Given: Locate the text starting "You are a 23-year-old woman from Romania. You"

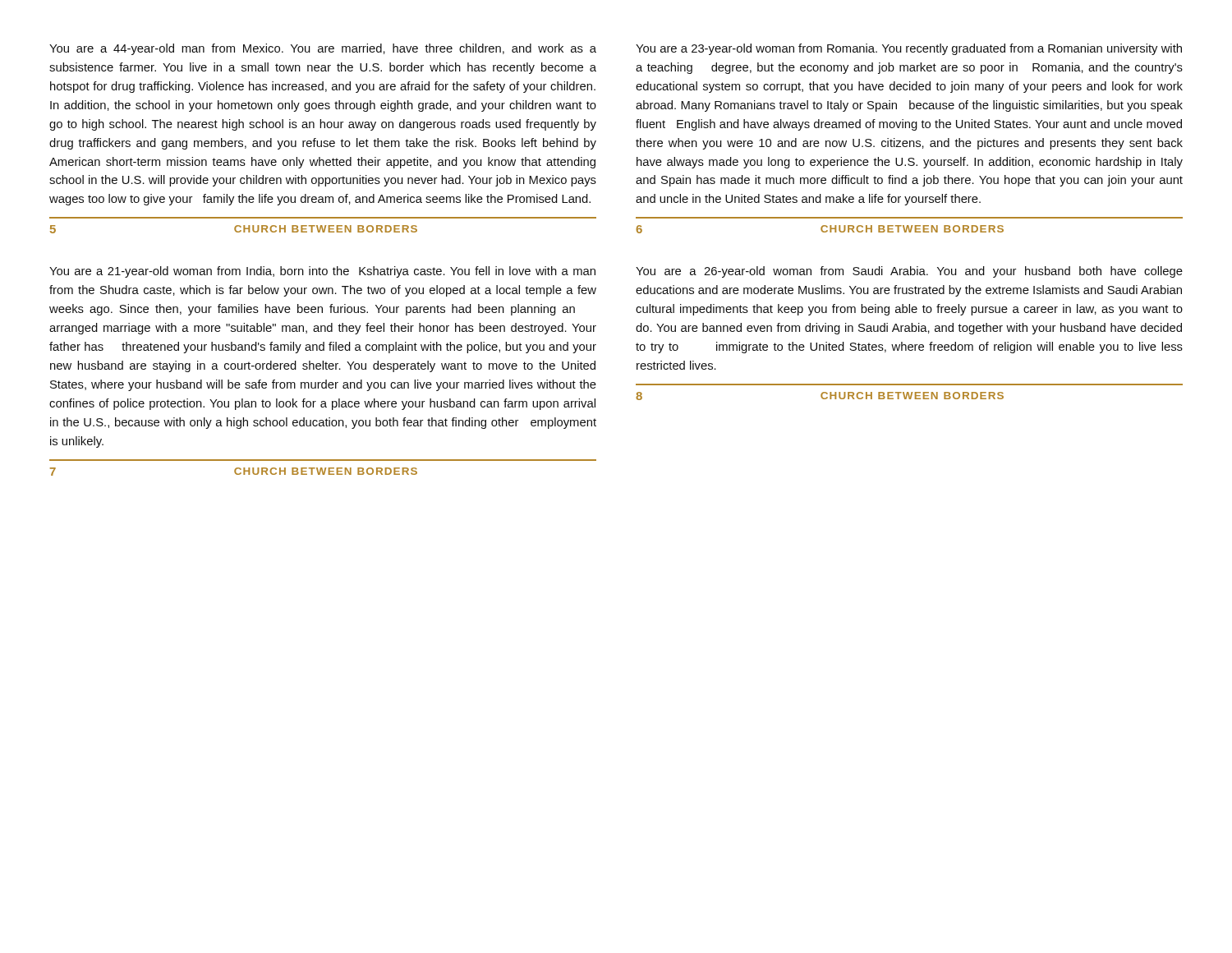Looking at the screenshot, I should point(909,124).
